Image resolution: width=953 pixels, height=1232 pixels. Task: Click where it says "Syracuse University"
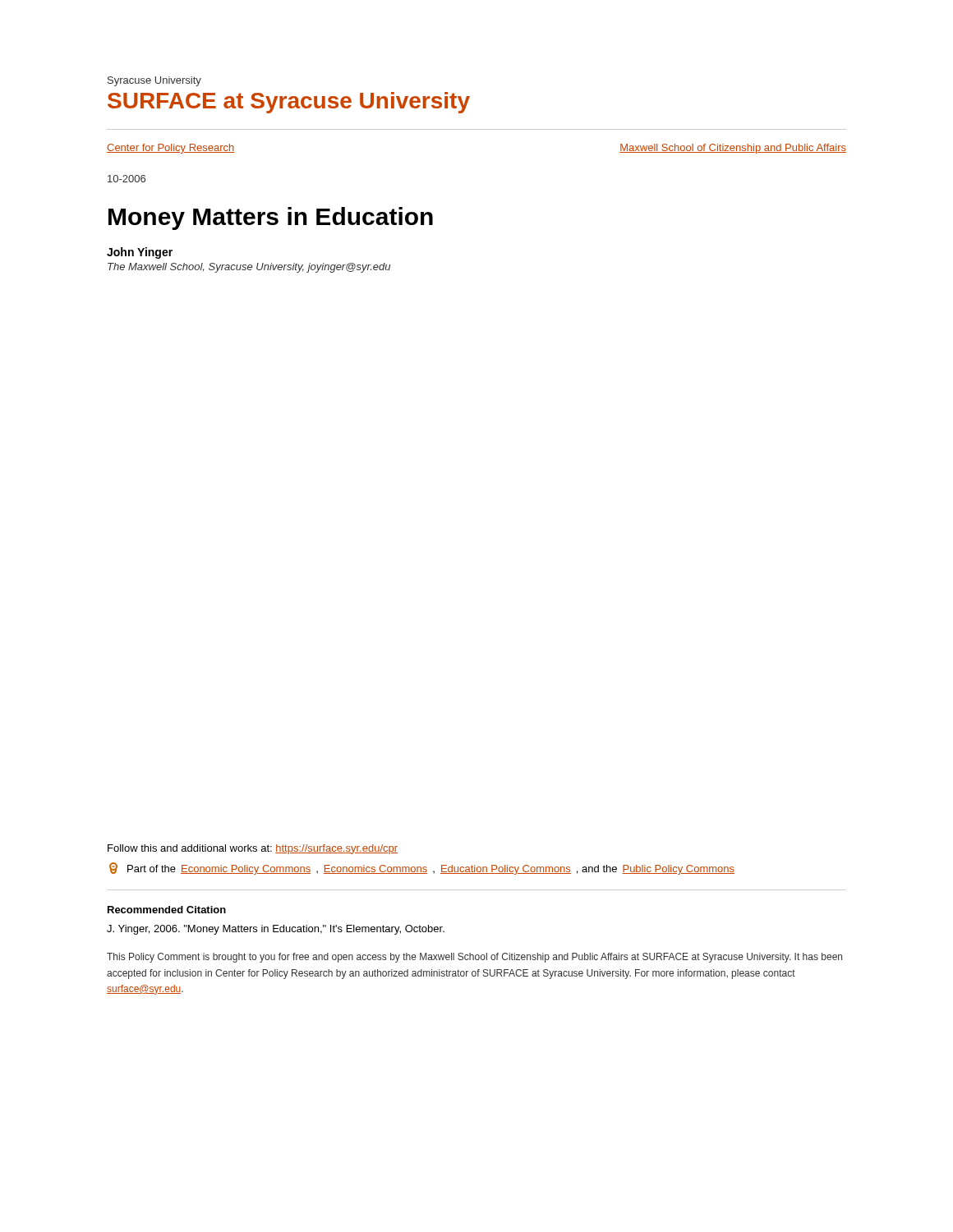tap(154, 80)
